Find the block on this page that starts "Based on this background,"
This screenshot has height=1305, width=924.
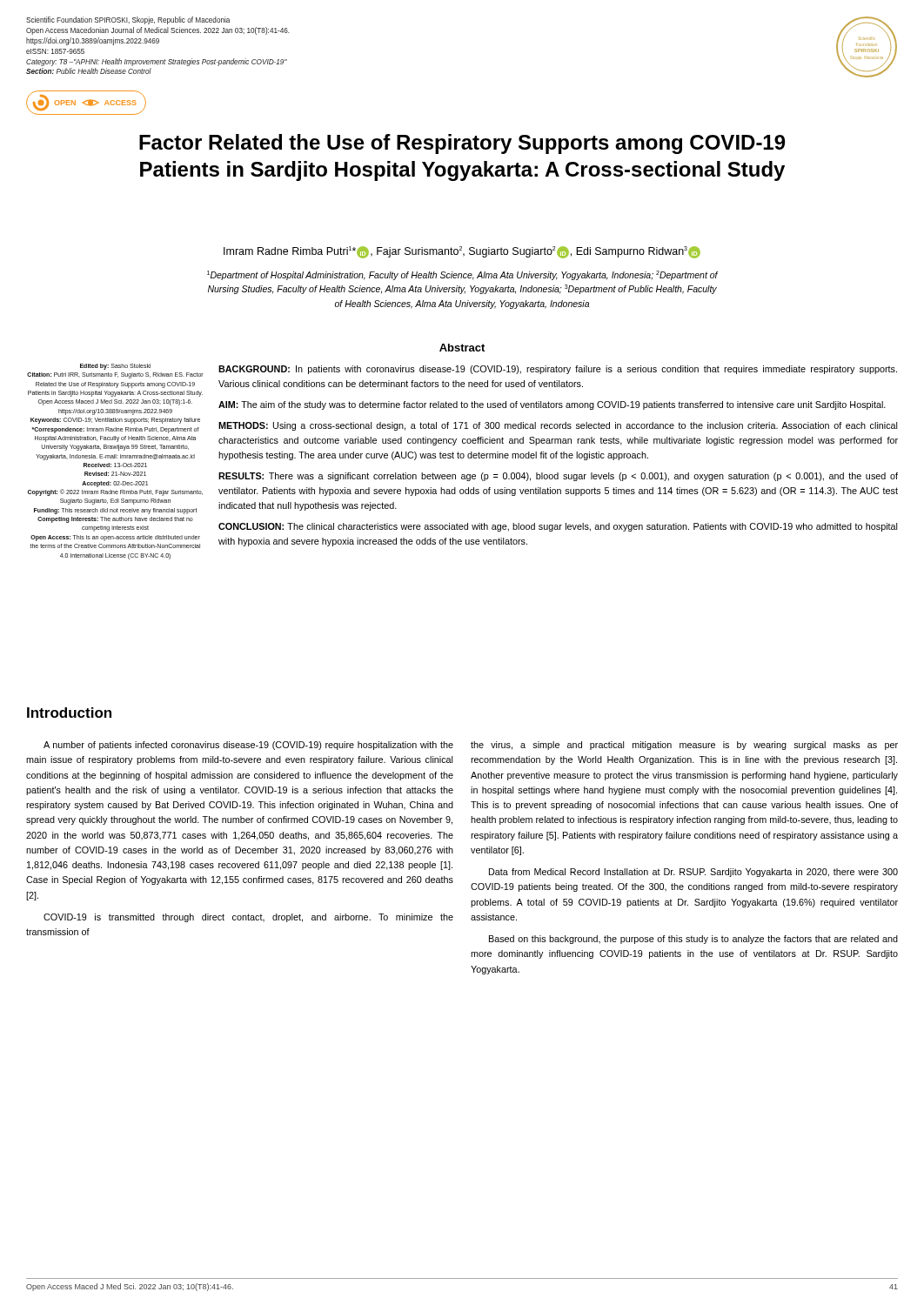pos(684,954)
